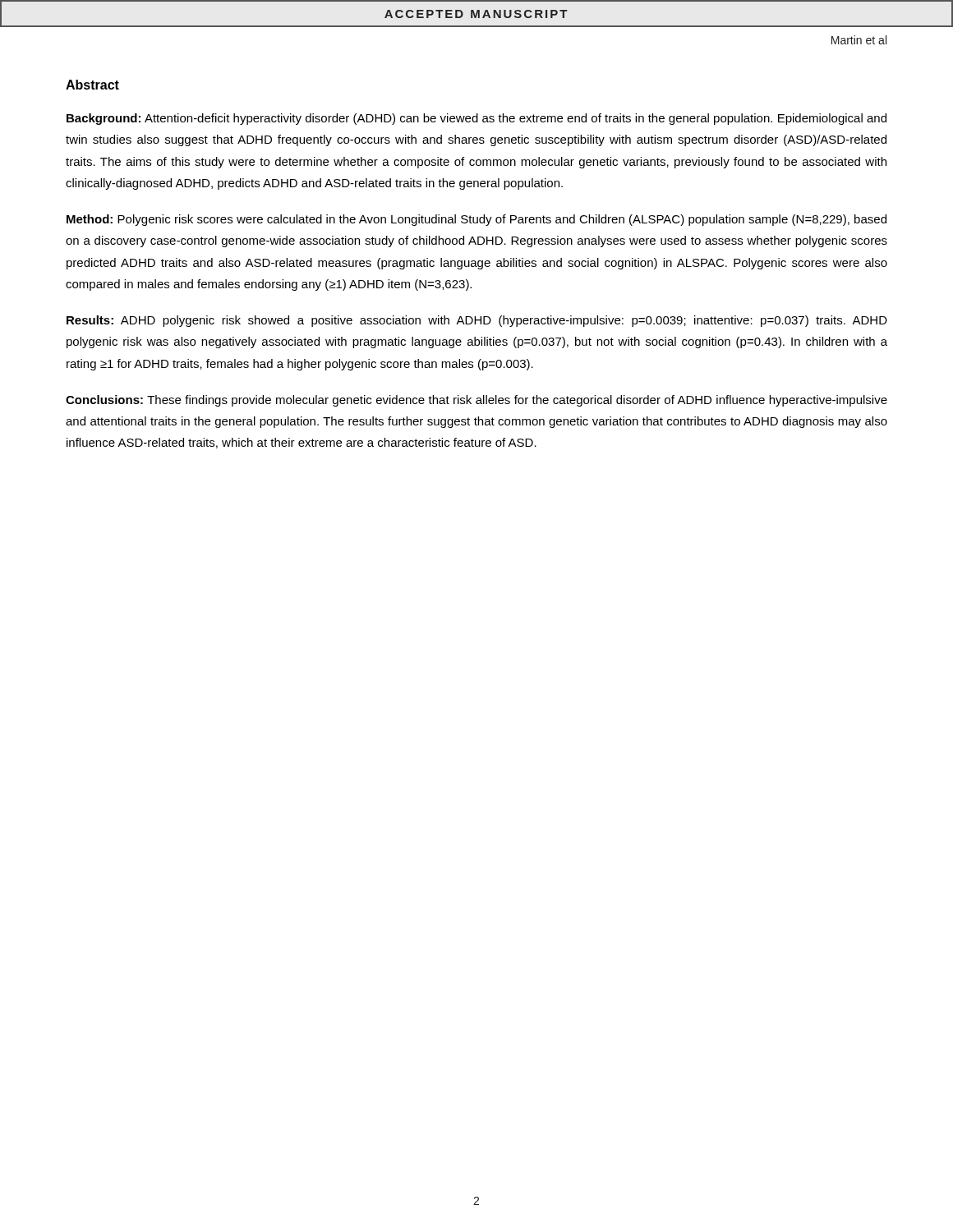Screen dimensions: 1232x953
Task: Locate the text block that says "Method: Polygenic risk scores were calculated in"
Action: coord(476,251)
